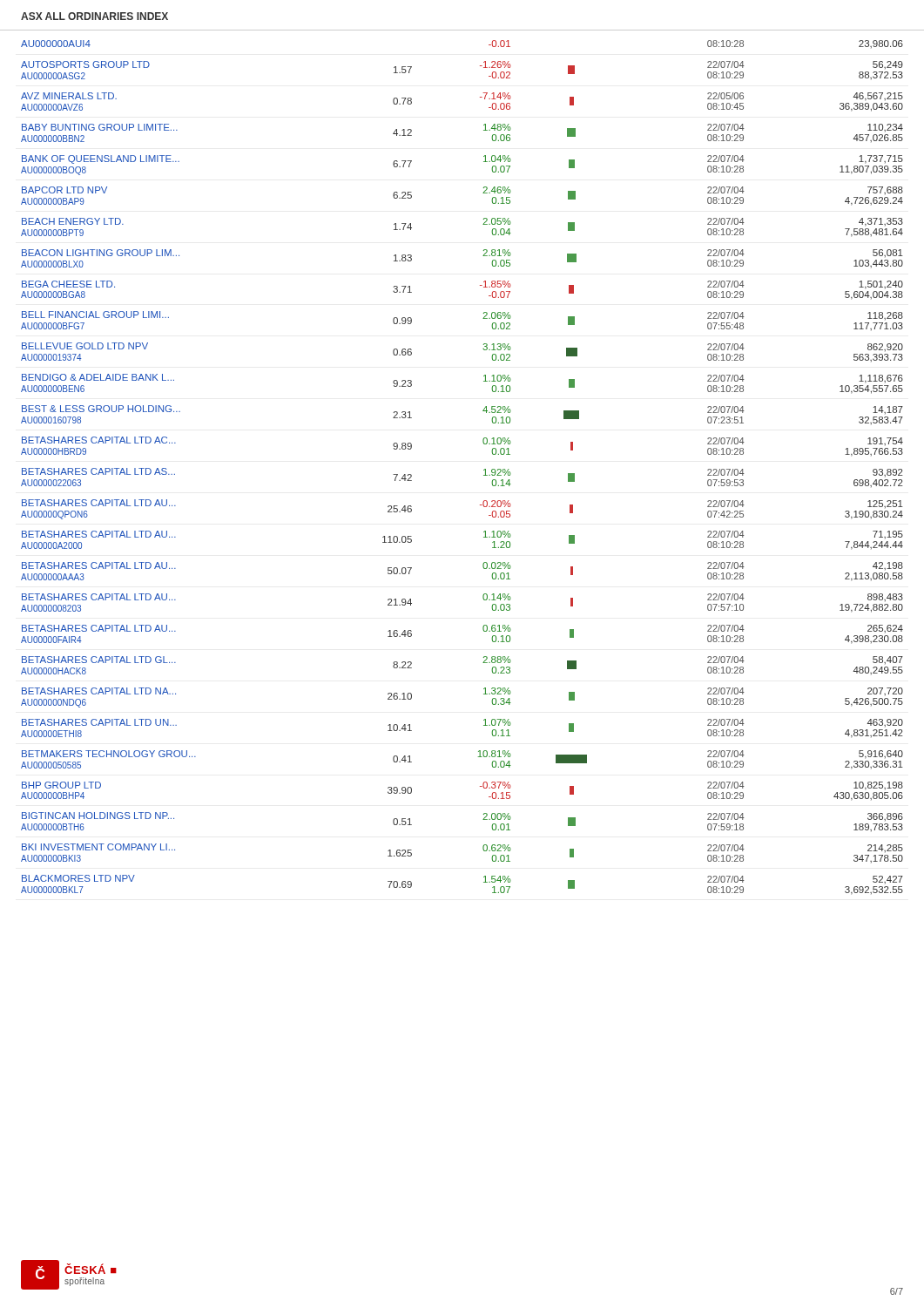Locate the table with the text "-0.01"
The image size is (924, 1307).
(462, 466)
